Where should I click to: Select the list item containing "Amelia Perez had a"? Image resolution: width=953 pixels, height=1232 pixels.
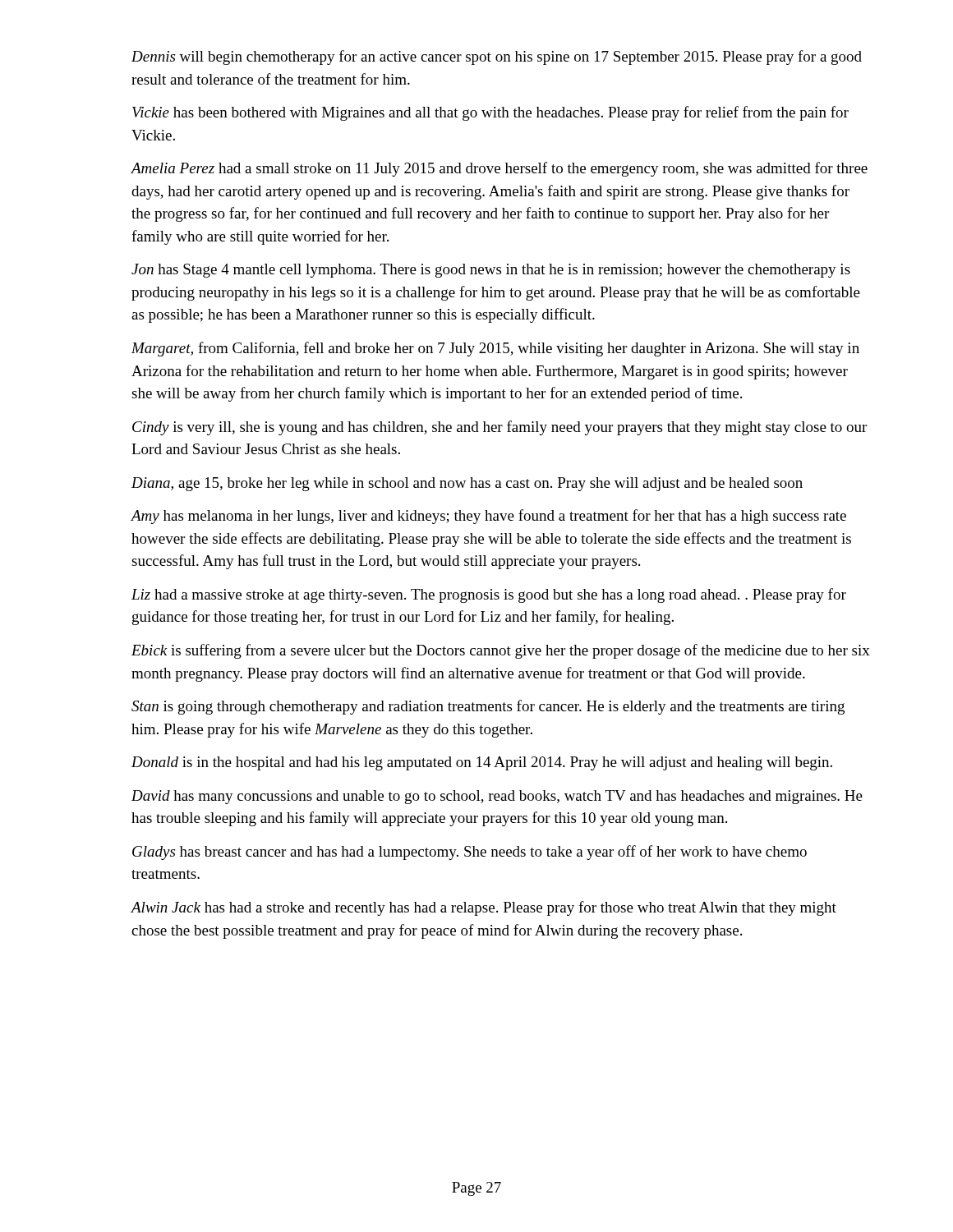[476, 202]
